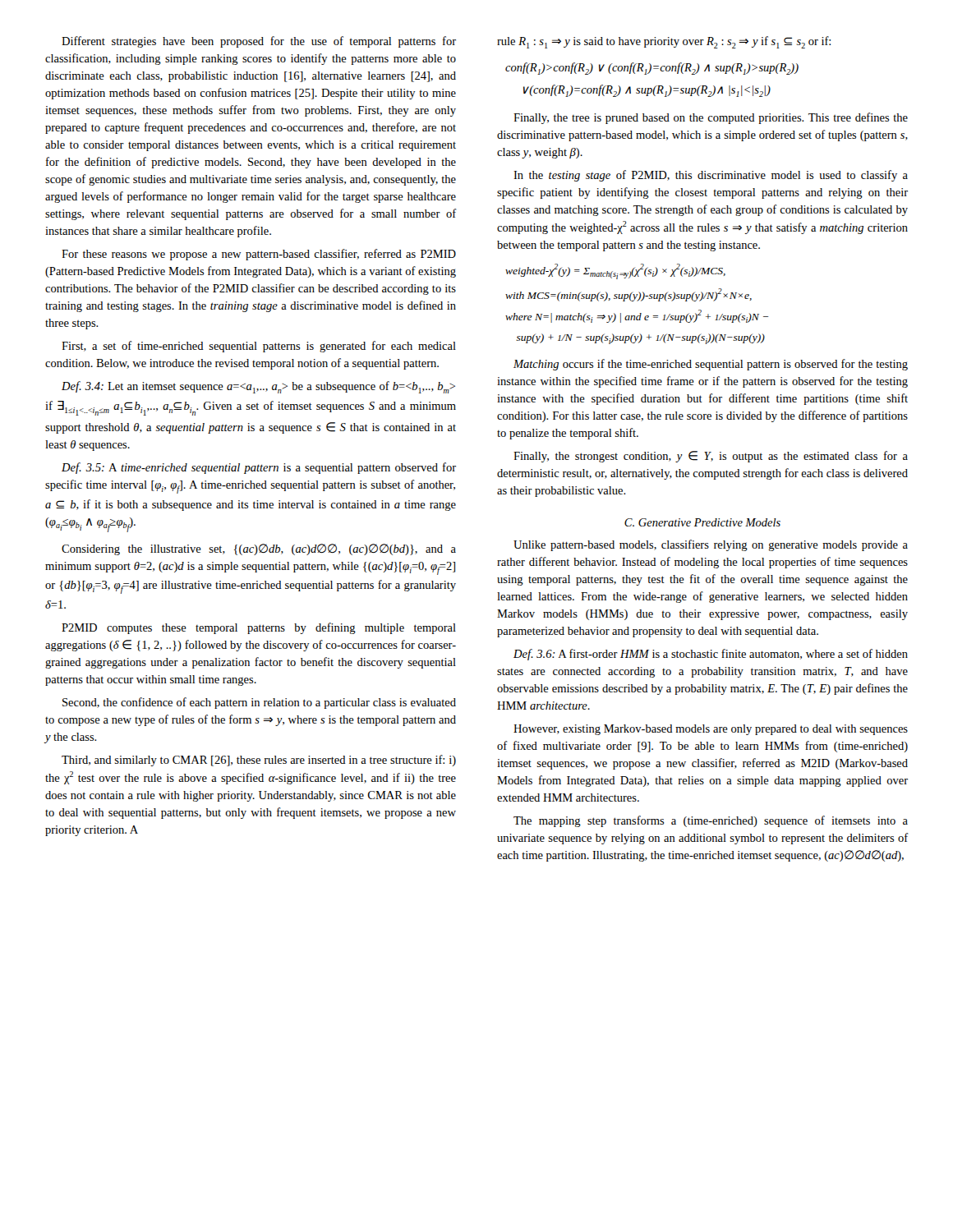
Task: Where is the passage that starts "P2MID computes these"?
Action: click(251, 654)
